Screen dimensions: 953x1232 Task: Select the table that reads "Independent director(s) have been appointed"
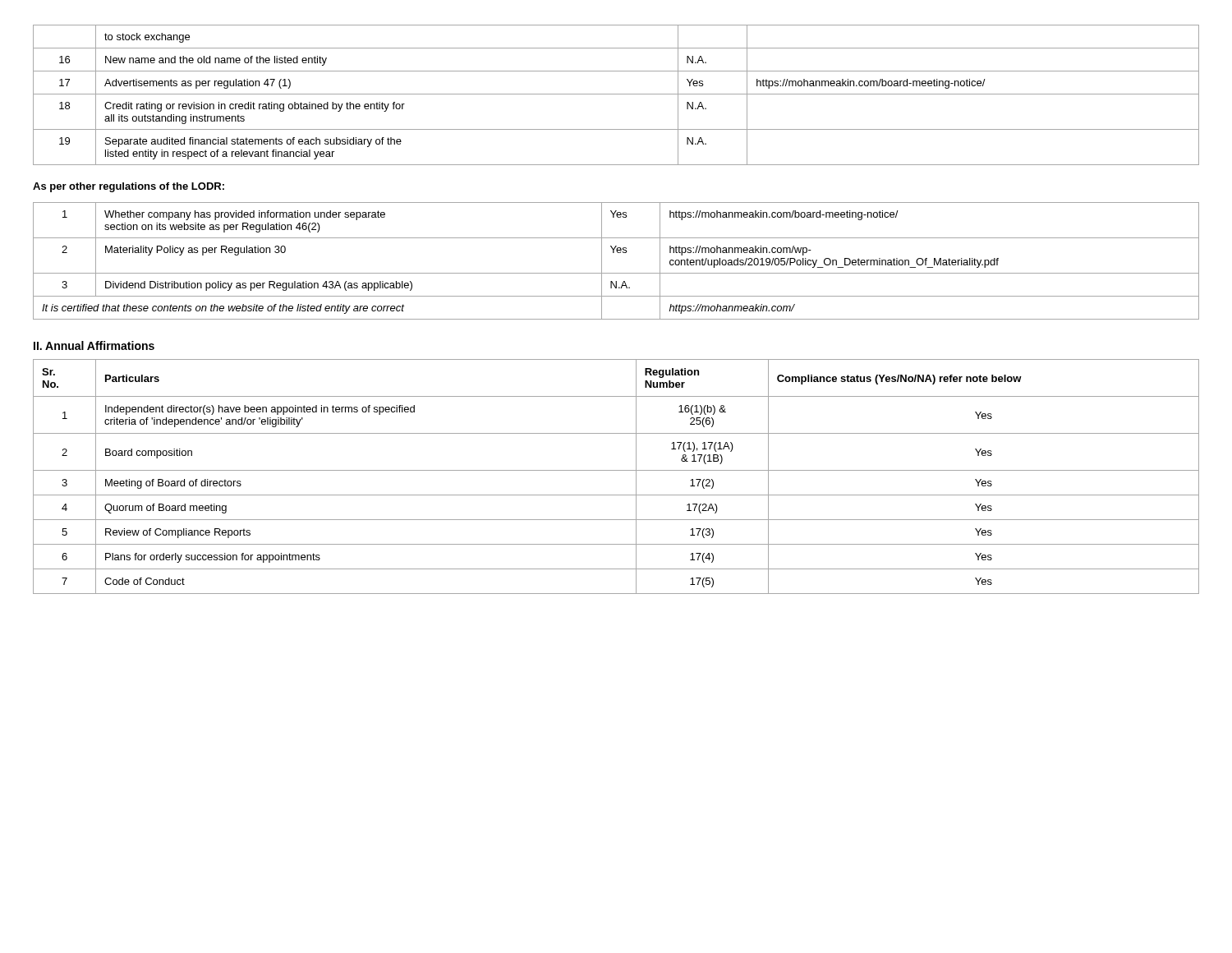coord(616,476)
